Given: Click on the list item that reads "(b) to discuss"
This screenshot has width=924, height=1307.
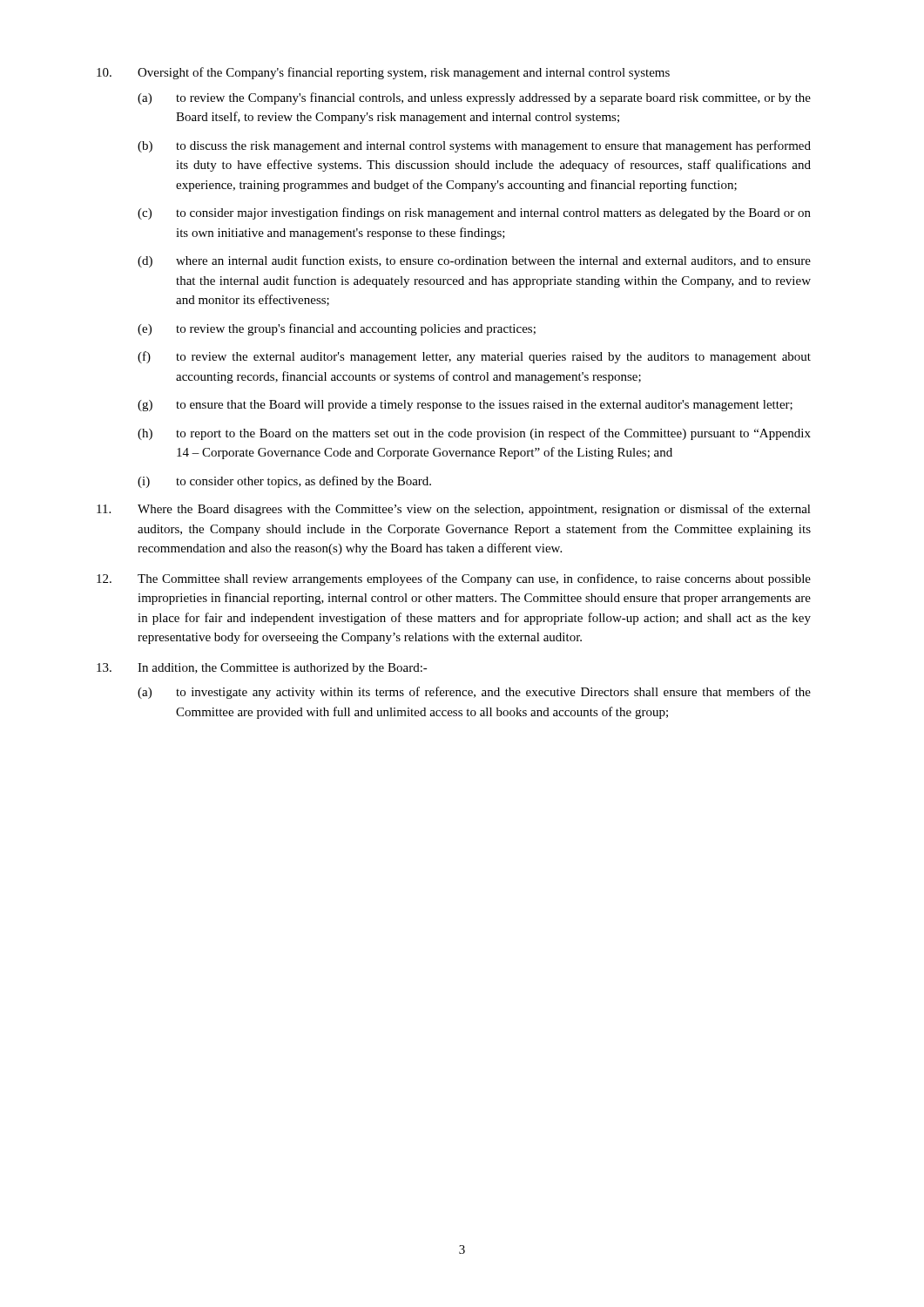Looking at the screenshot, I should tap(474, 165).
